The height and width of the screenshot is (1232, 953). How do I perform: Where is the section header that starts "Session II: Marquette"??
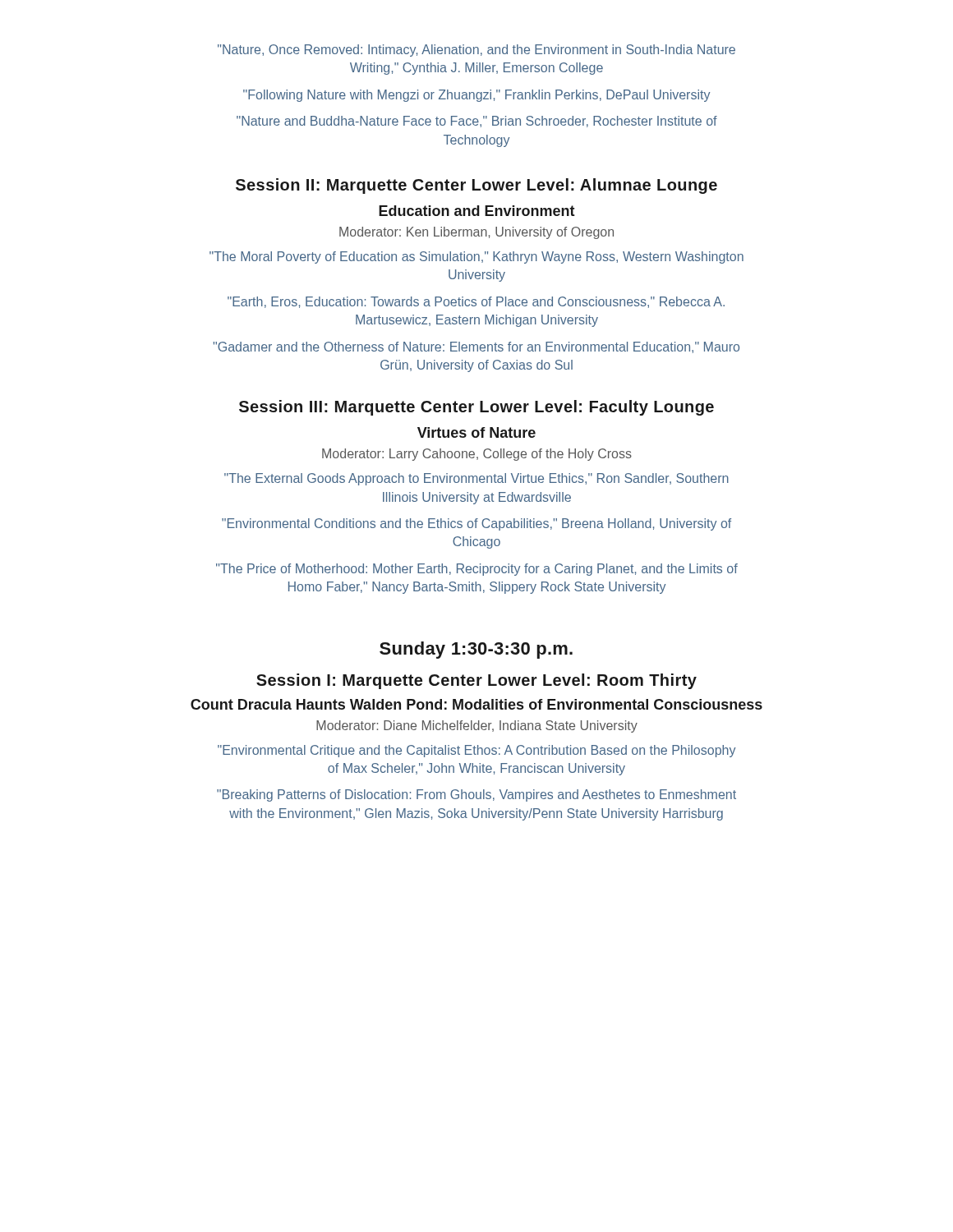pyautogui.click(x=476, y=185)
